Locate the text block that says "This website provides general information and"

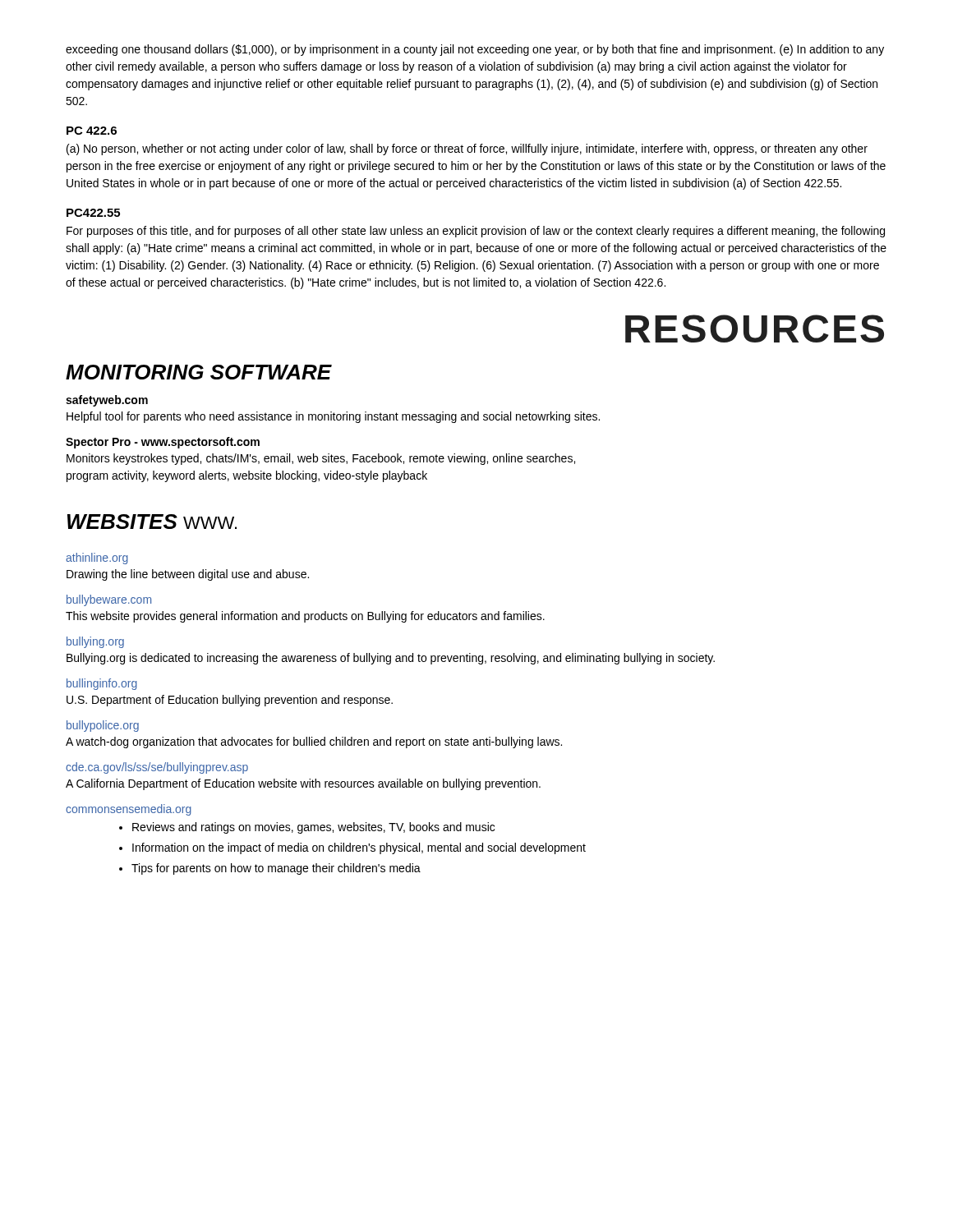point(305,616)
